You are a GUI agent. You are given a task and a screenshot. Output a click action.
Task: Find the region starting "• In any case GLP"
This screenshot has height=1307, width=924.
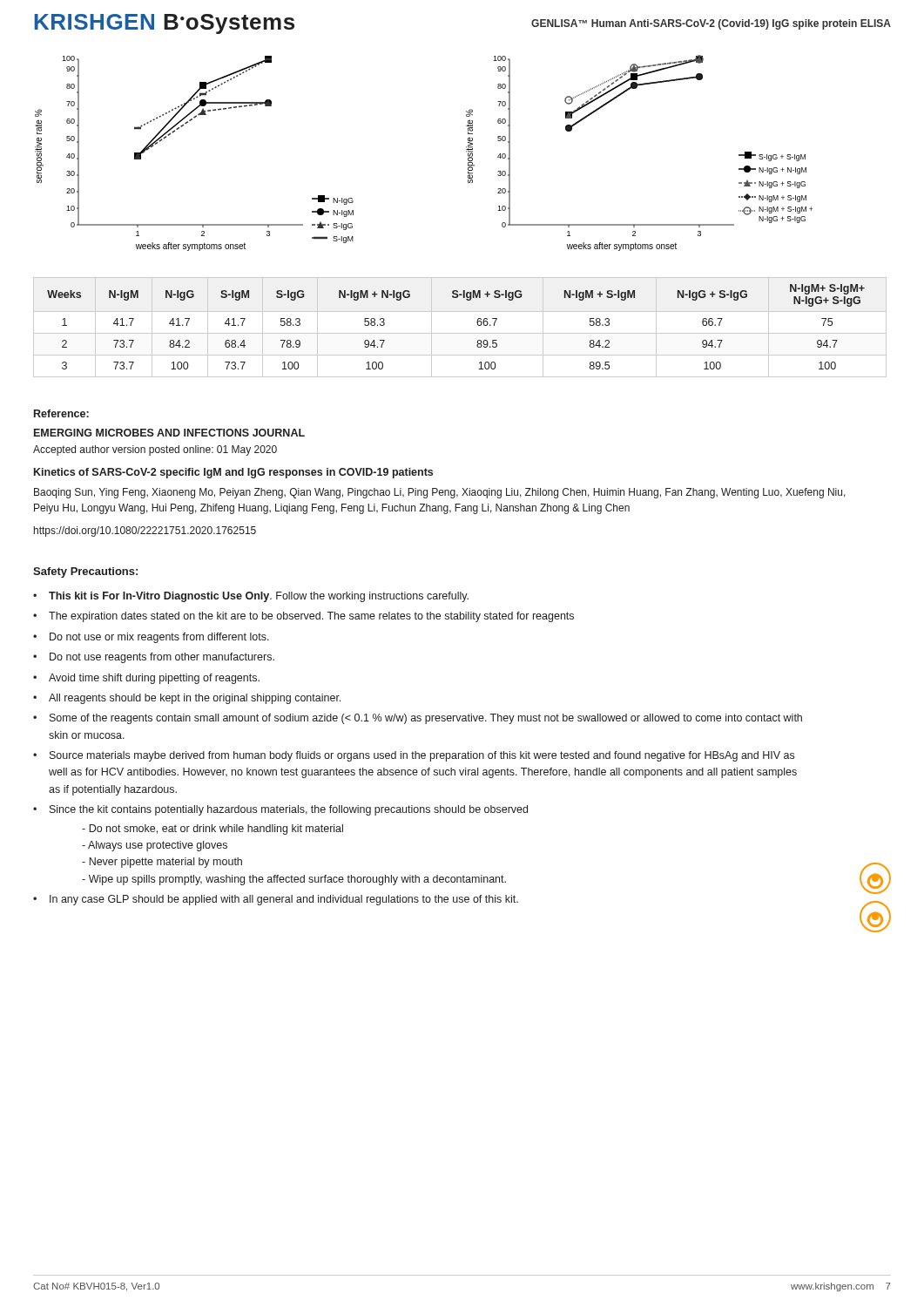(x=276, y=900)
